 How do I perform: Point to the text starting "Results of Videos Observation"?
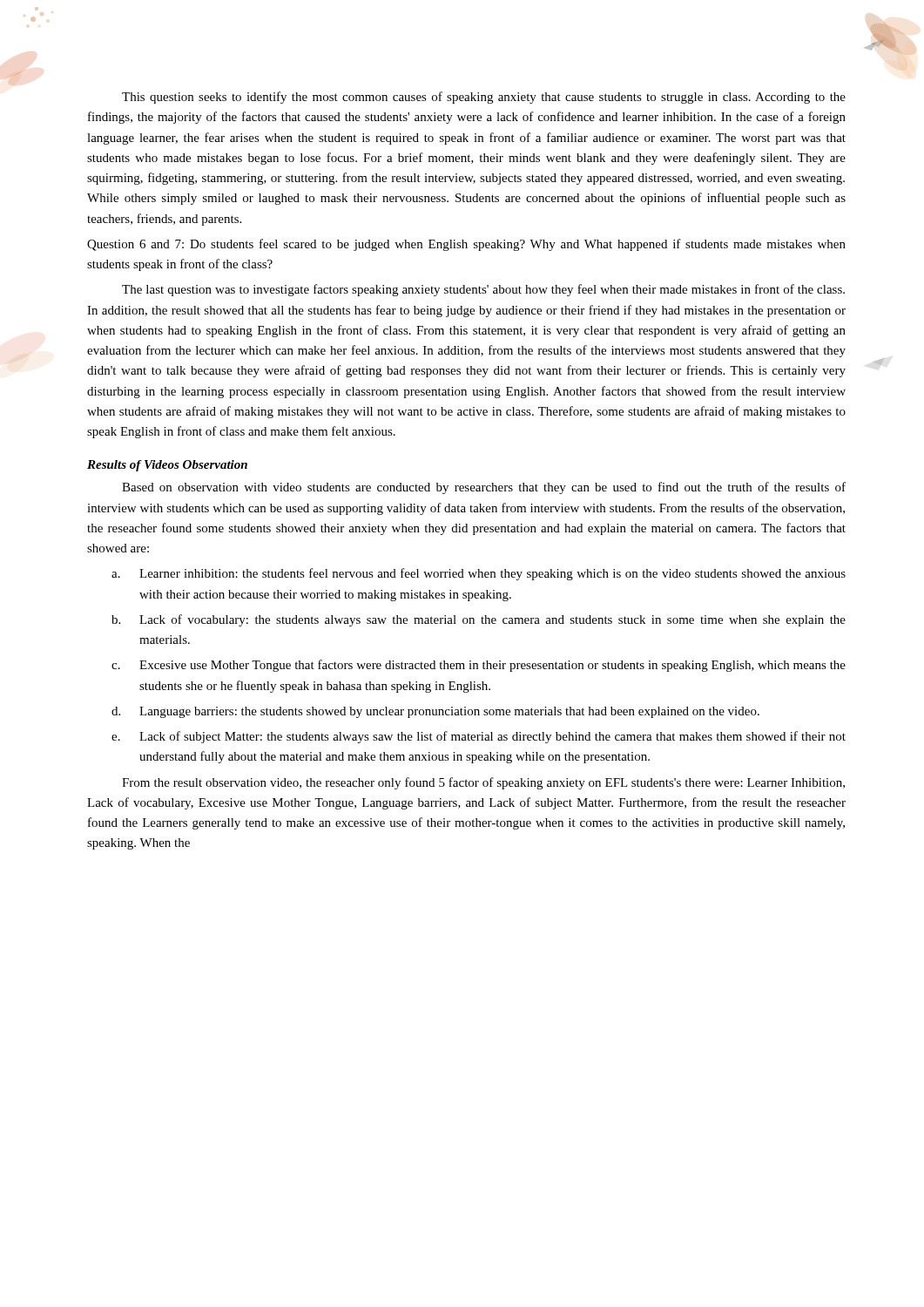(167, 465)
